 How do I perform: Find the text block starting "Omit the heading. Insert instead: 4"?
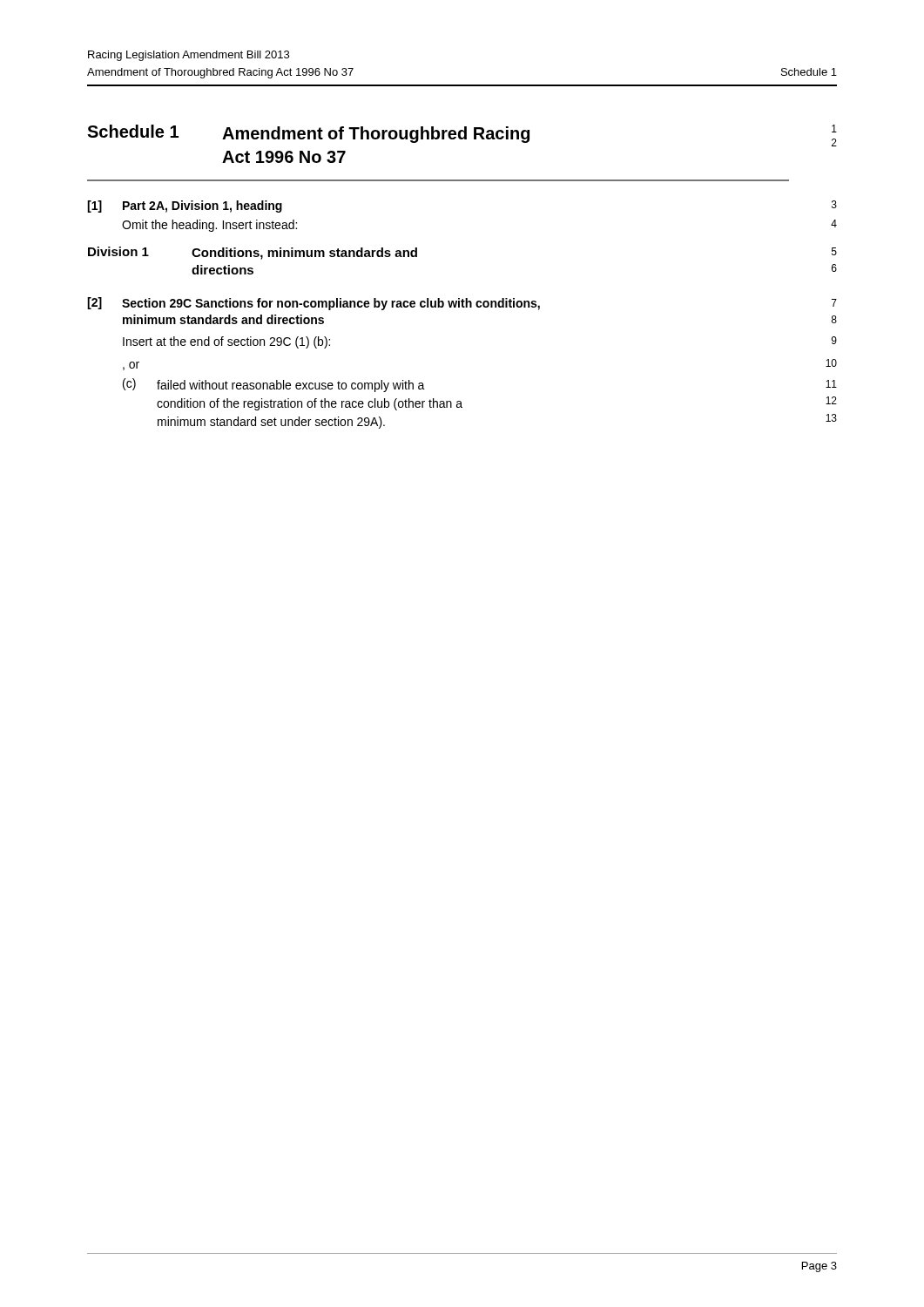209,226
